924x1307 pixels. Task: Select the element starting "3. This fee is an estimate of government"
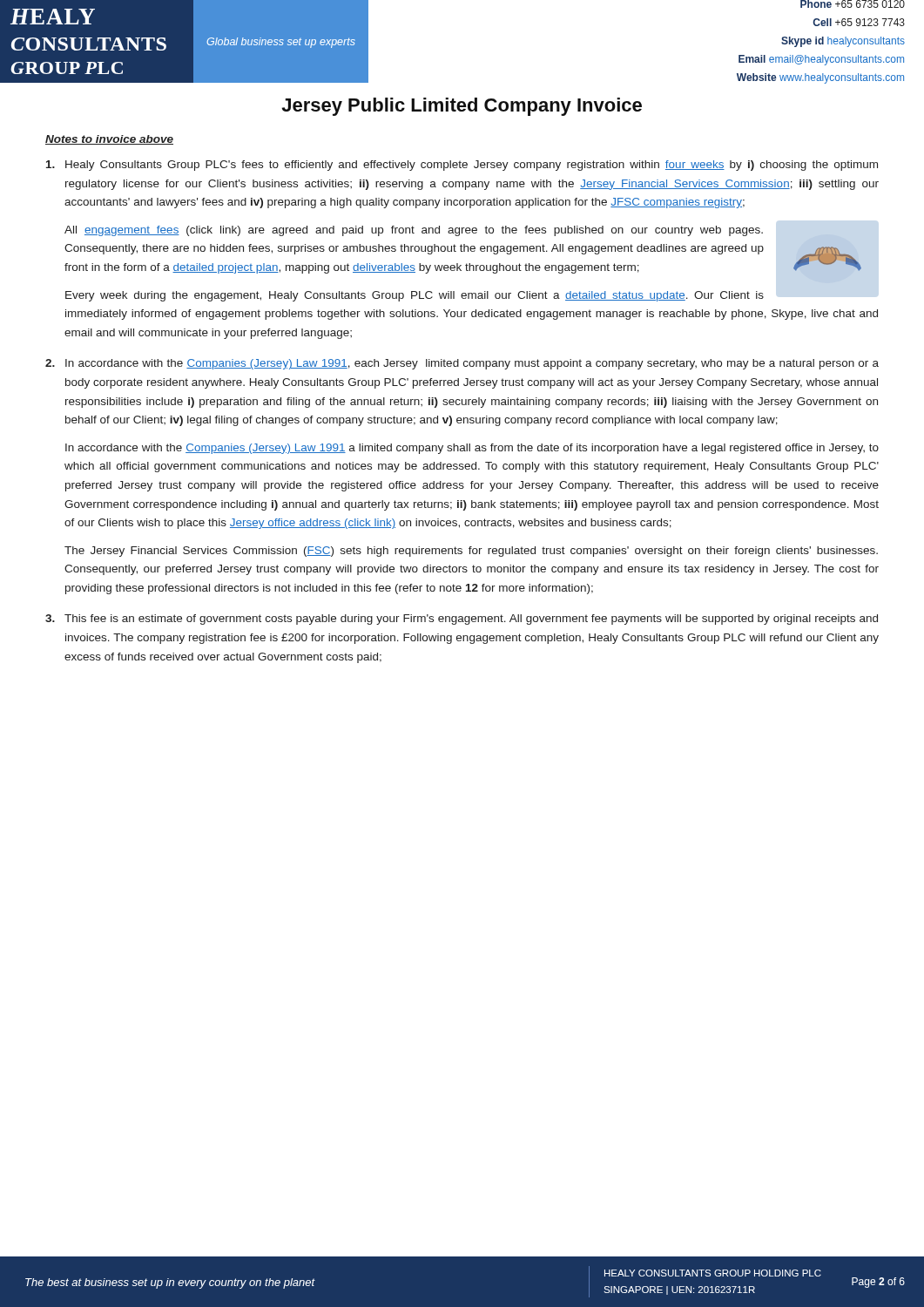click(x=462, y=638)
